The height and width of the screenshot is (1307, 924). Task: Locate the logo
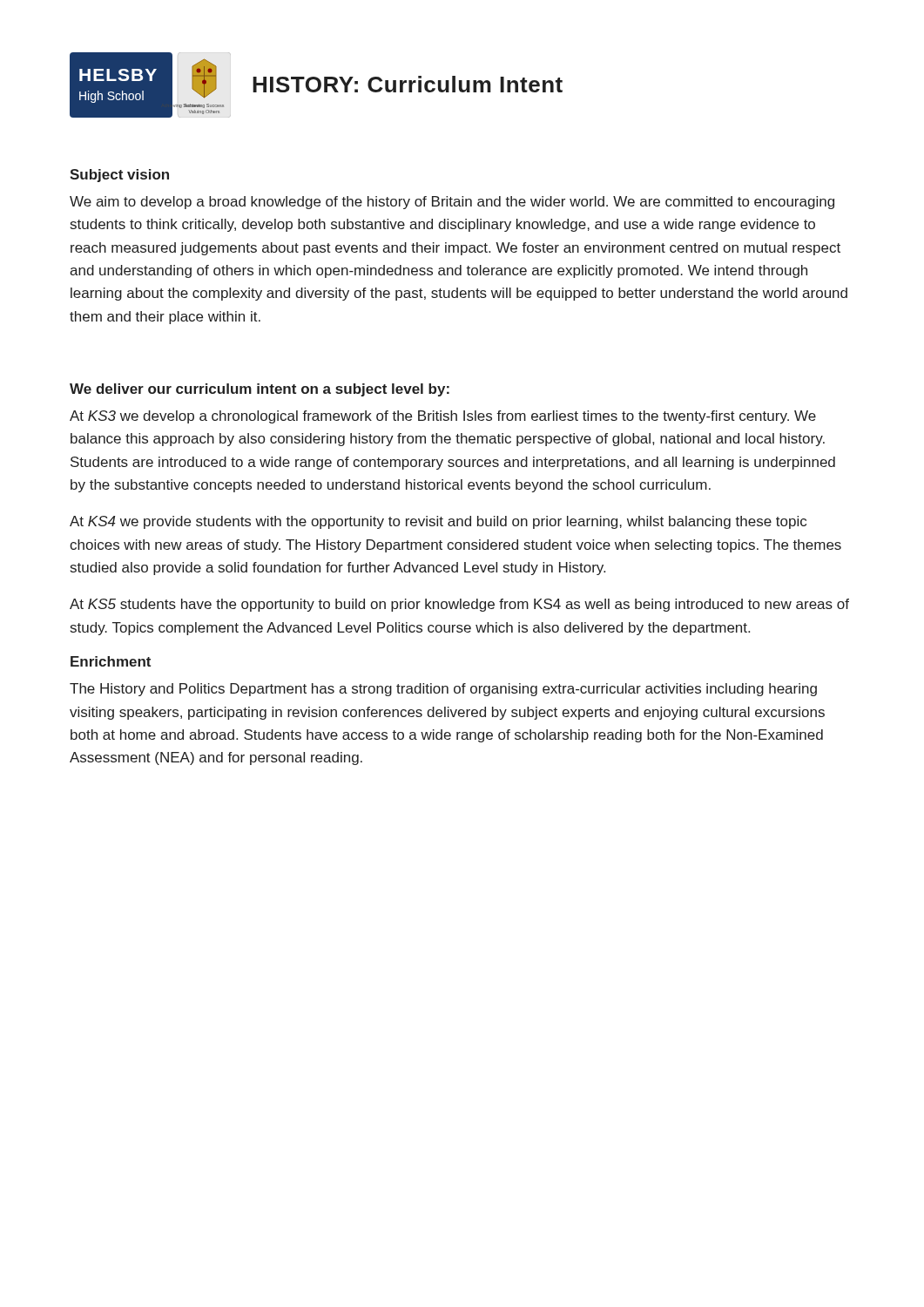point(150,85)
